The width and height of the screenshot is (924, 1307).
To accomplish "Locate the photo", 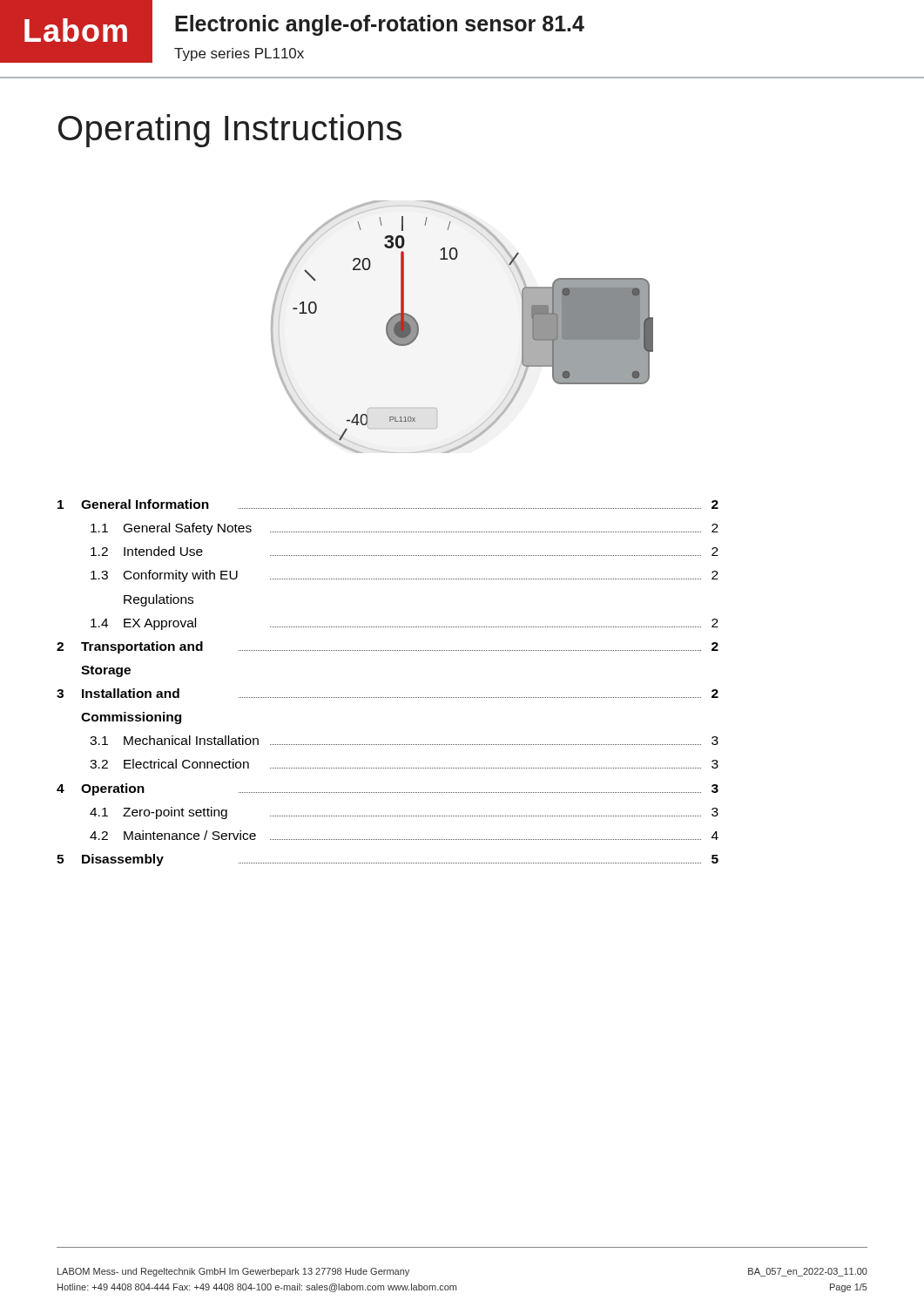I will pos(444,327).
